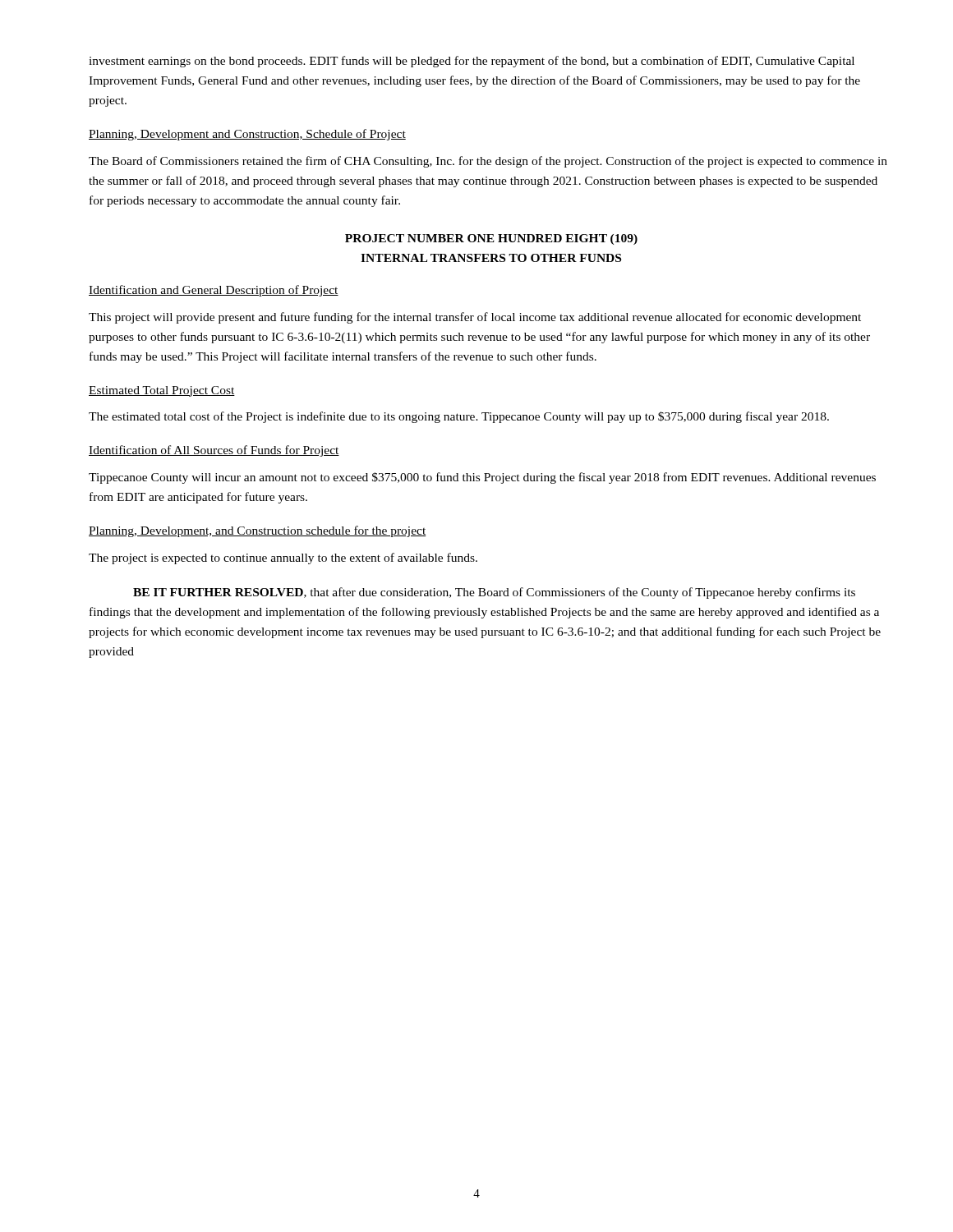
Task: Navigate to the region starting "Planning, Development, and Construction"
Action: pos(257,530)
